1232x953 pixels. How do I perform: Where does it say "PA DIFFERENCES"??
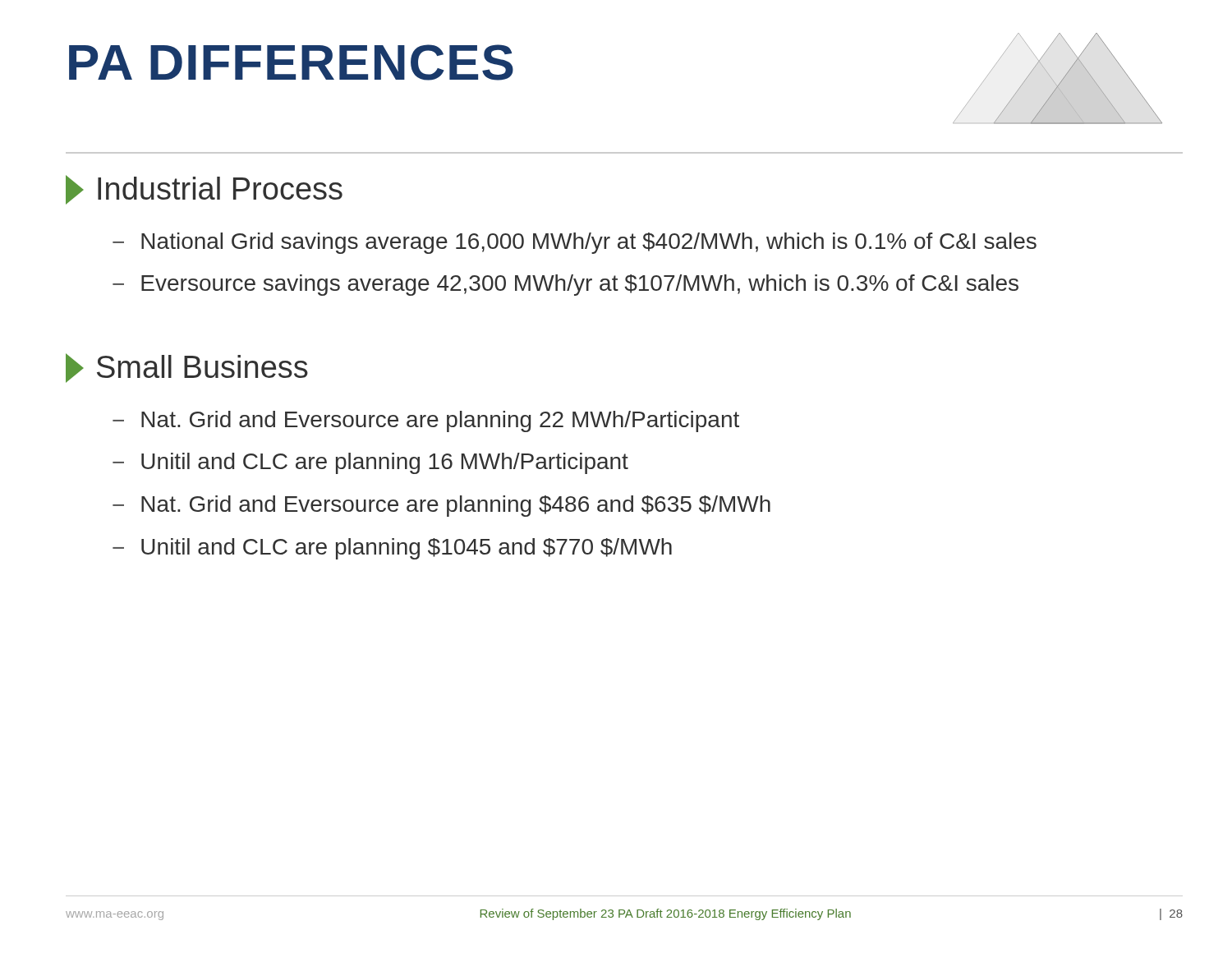coord(291,62)
